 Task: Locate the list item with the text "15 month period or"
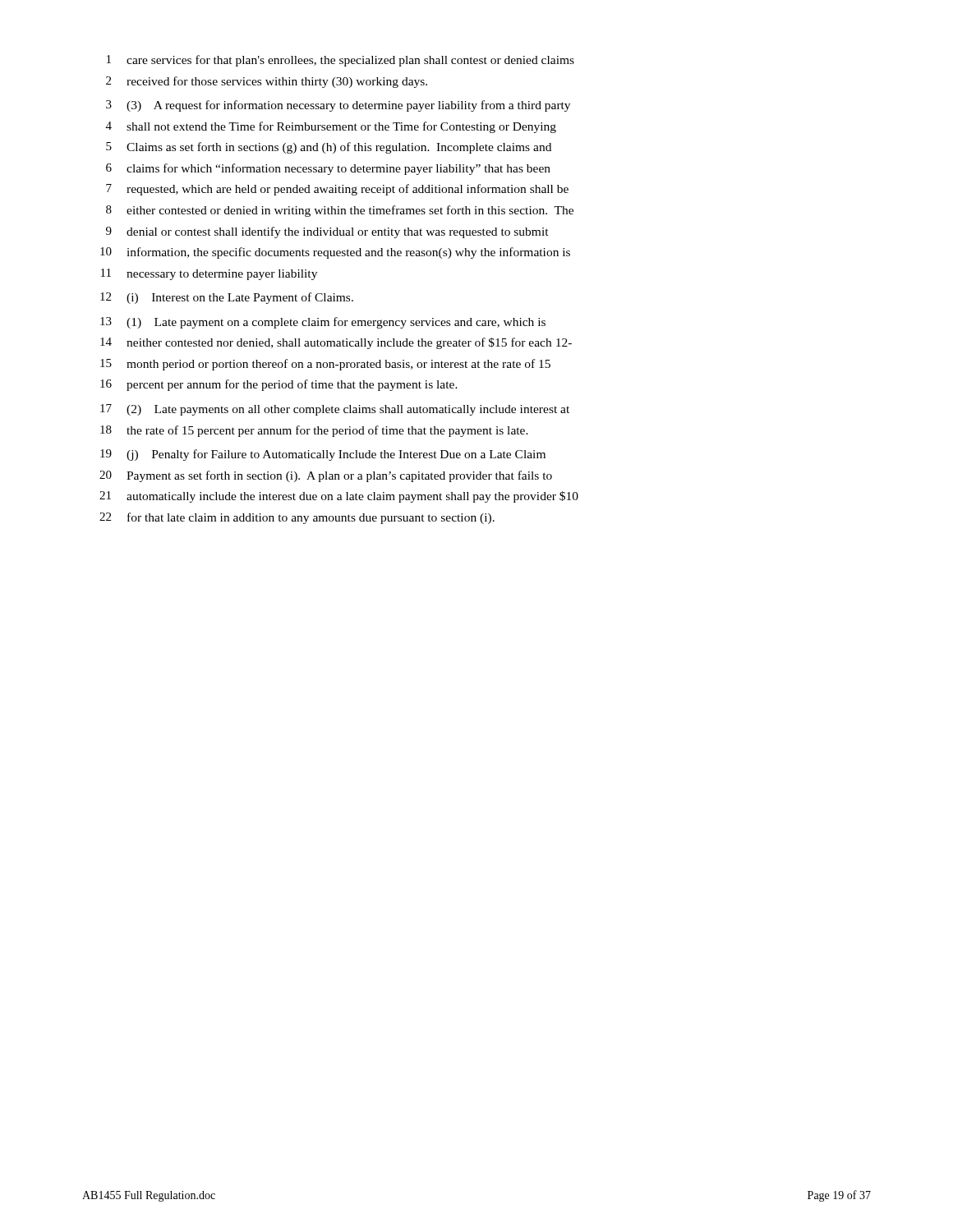pos(476,364)
